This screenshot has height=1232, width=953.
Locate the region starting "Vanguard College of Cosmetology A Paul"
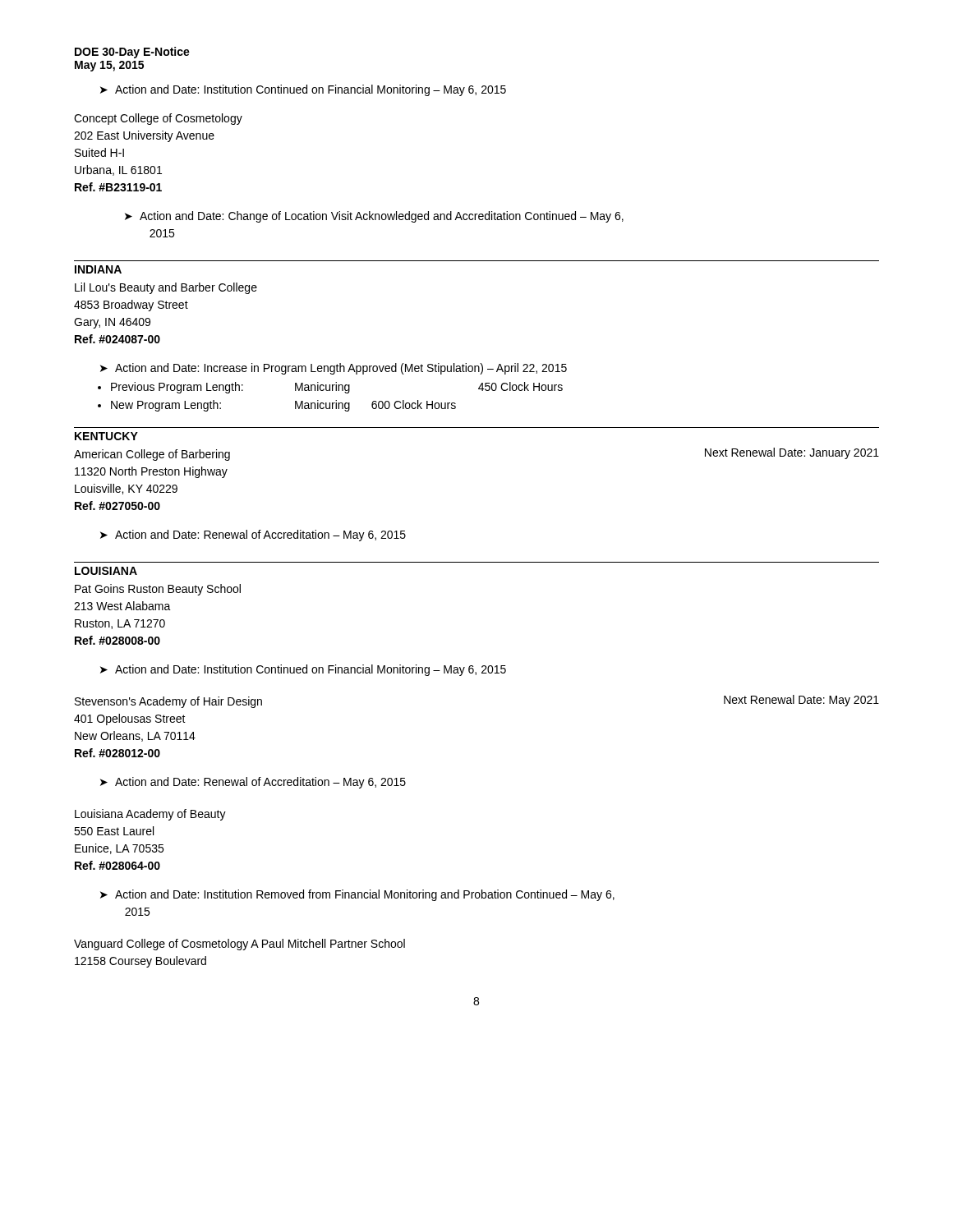pyautogui.click(x=239, y=945)
